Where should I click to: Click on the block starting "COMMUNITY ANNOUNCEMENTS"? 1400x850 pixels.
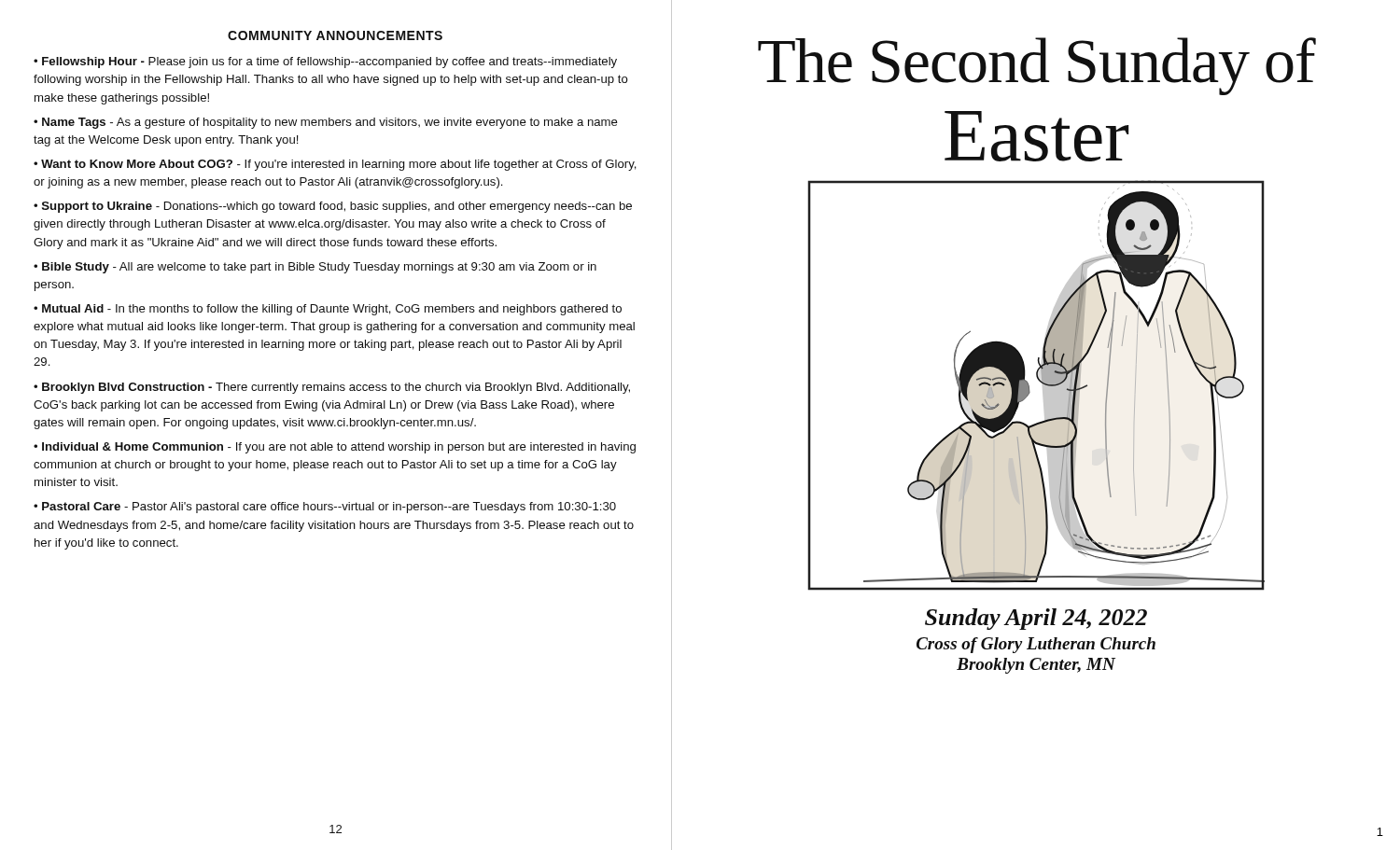click(x=336, y=35)
